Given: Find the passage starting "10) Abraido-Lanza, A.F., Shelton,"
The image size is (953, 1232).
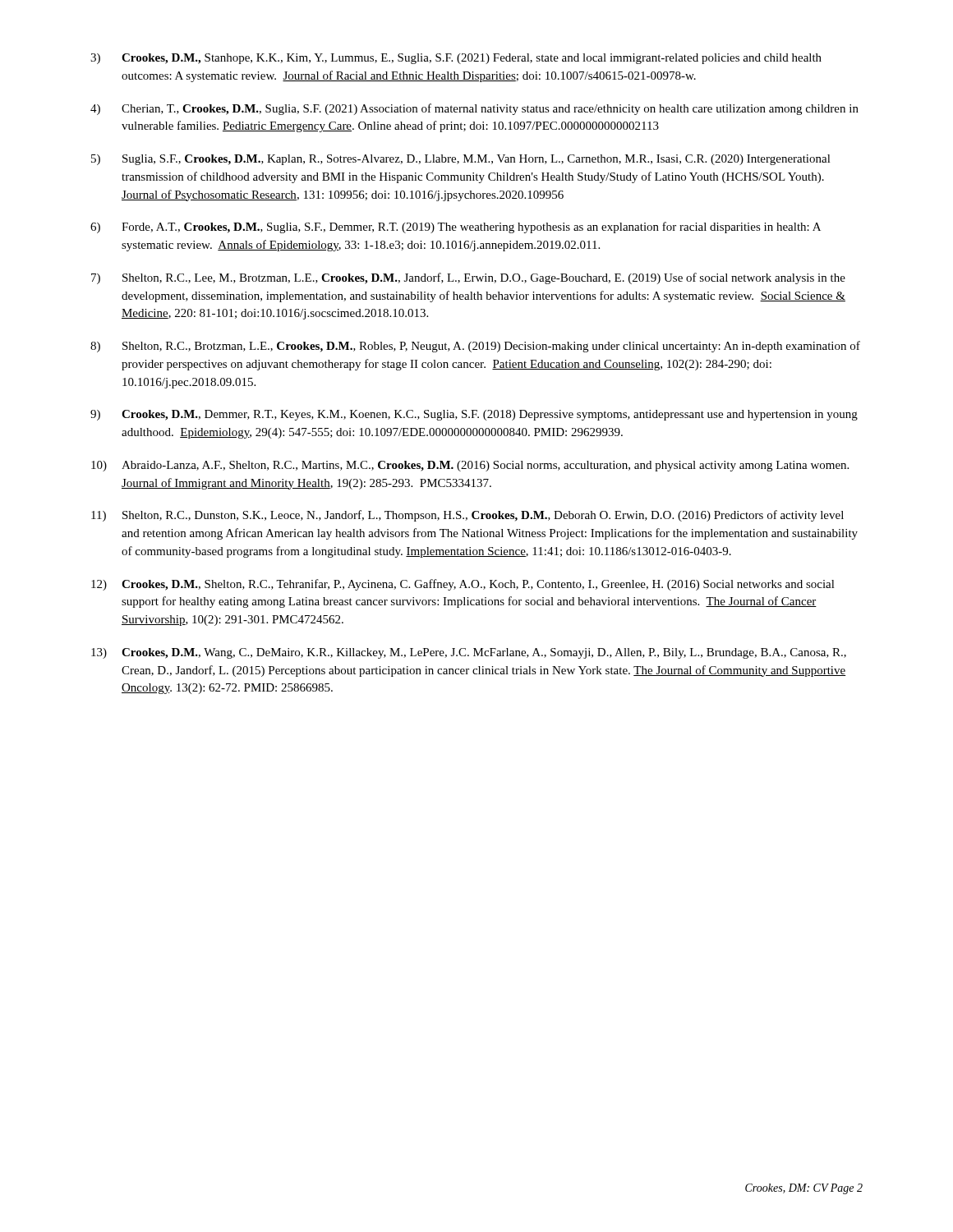Looking at the screenshot, I should tap(476, 474).
